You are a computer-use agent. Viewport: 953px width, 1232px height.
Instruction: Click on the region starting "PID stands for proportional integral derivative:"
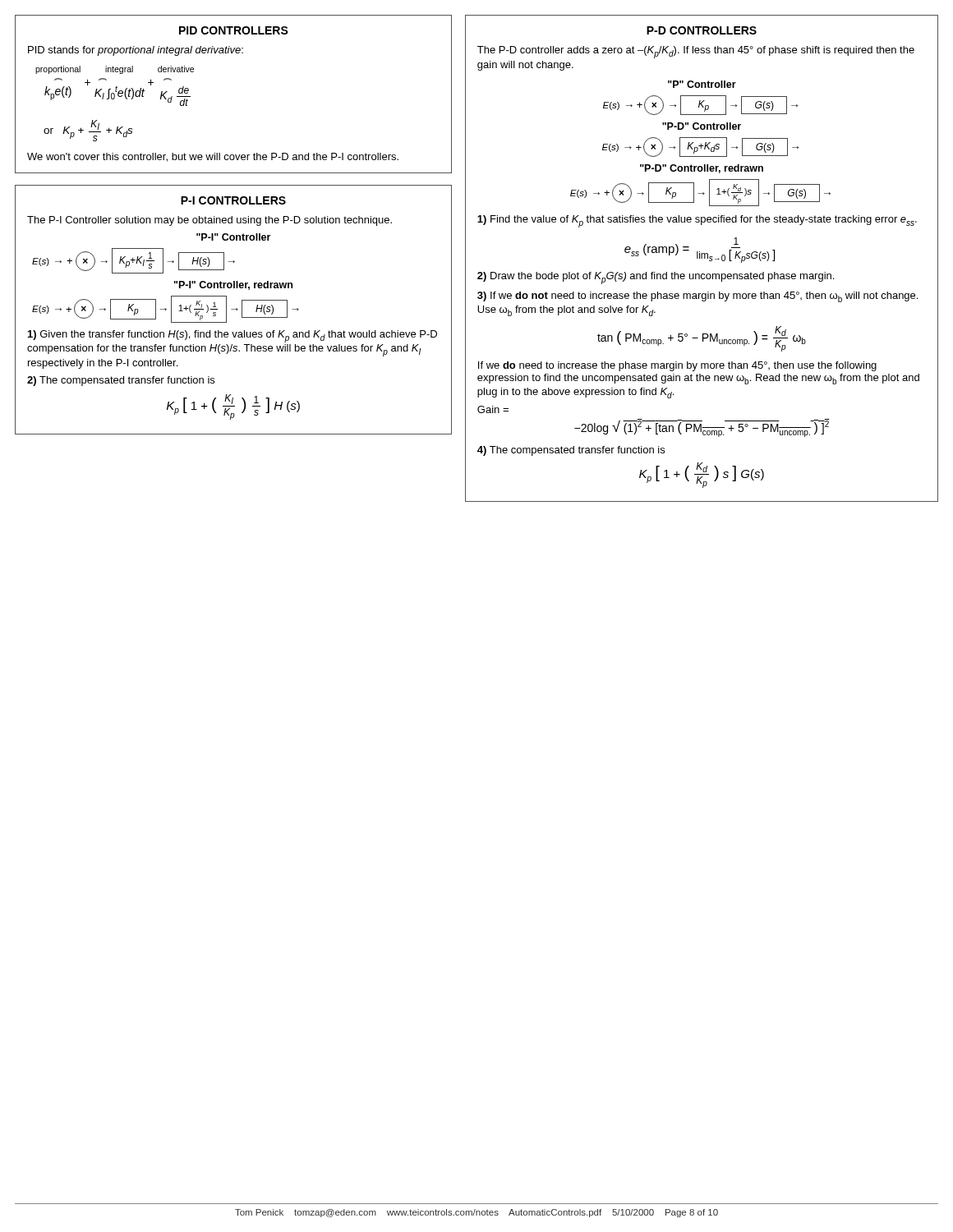[x=135, y=50]
